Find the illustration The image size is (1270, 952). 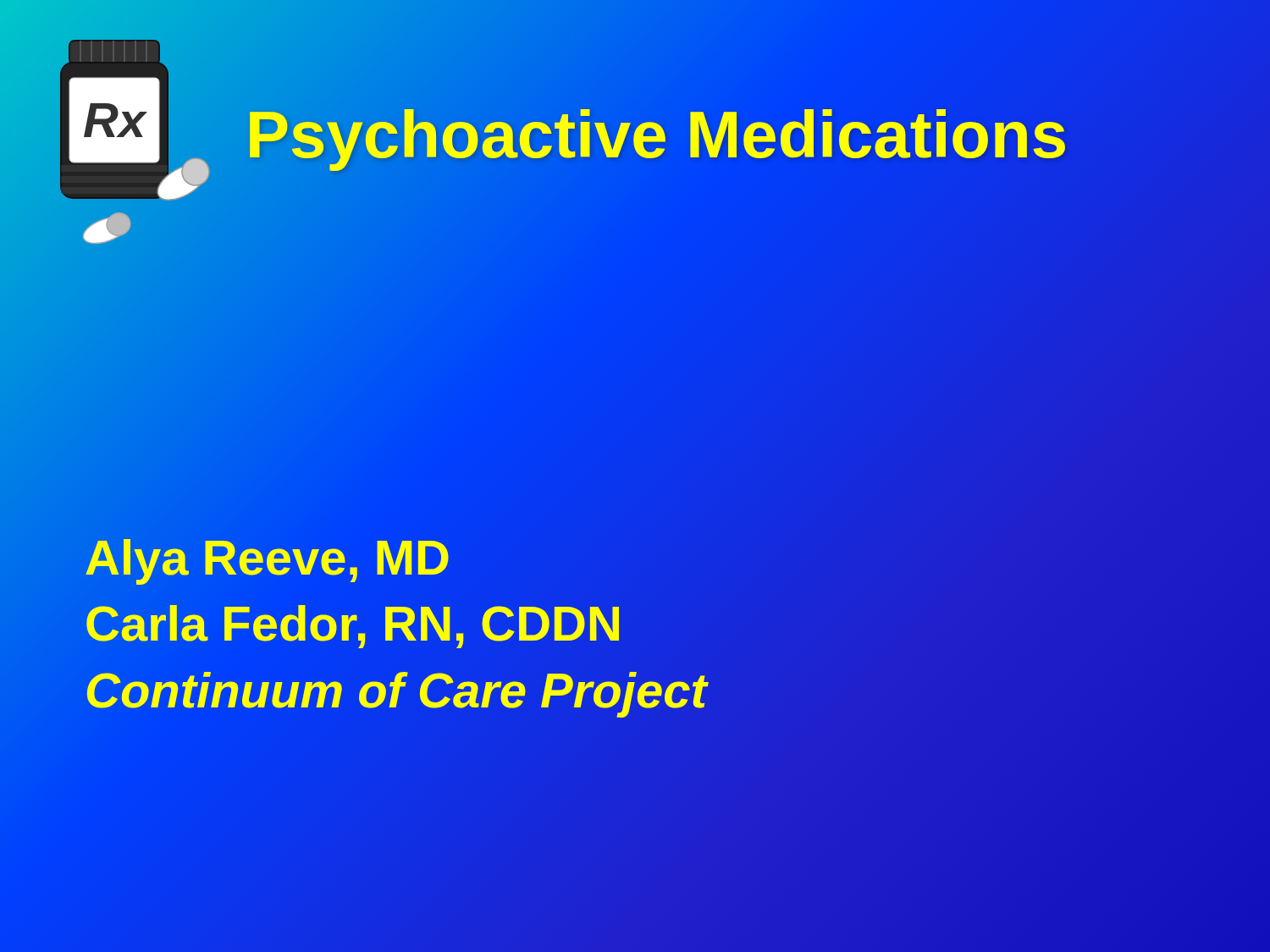(x=123, y=144)
